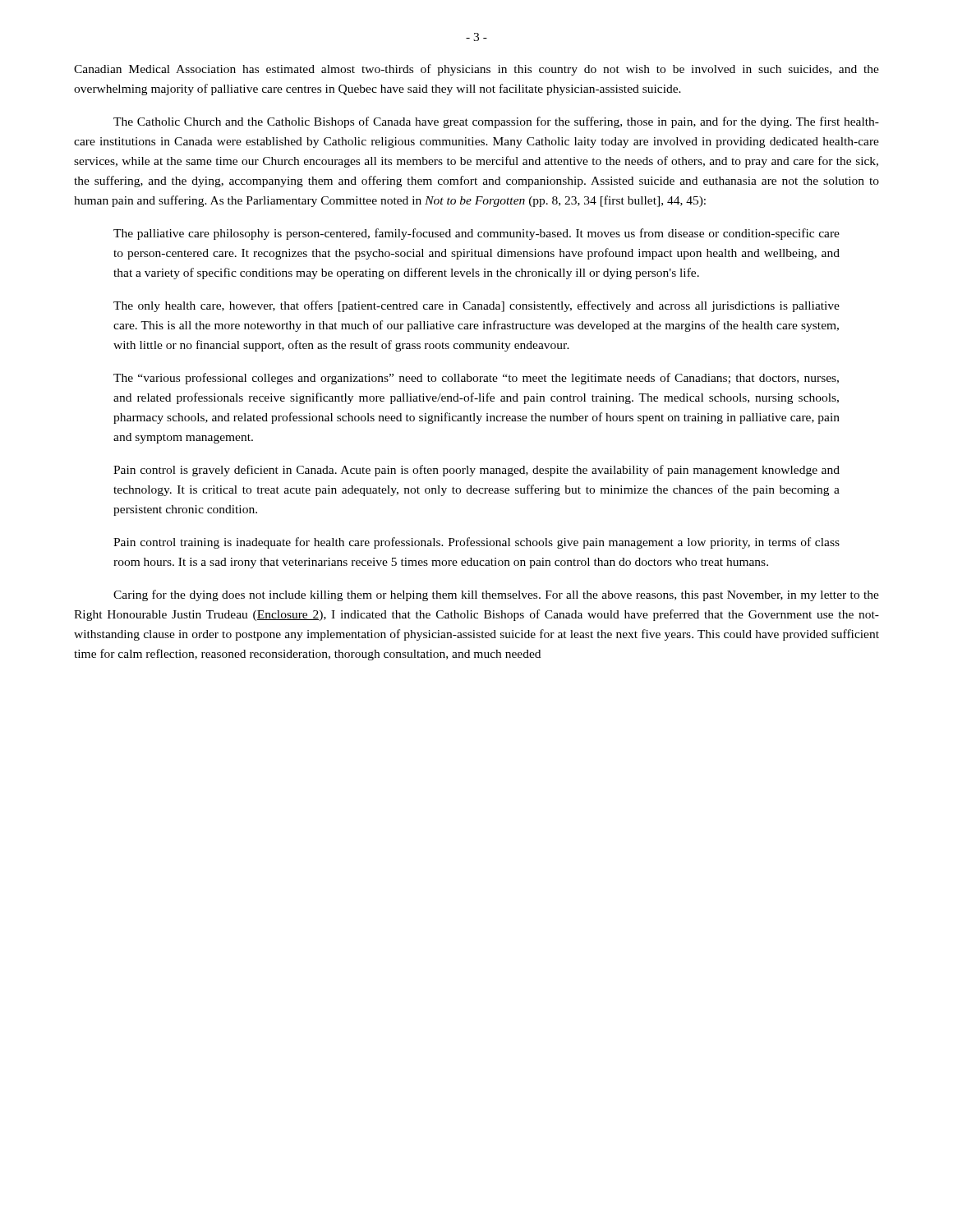Image resolution: width=953 pixels, height=1232 pixels.
Task: Select the text starting "Caring for the dying does"
Action: click(476, 625)
